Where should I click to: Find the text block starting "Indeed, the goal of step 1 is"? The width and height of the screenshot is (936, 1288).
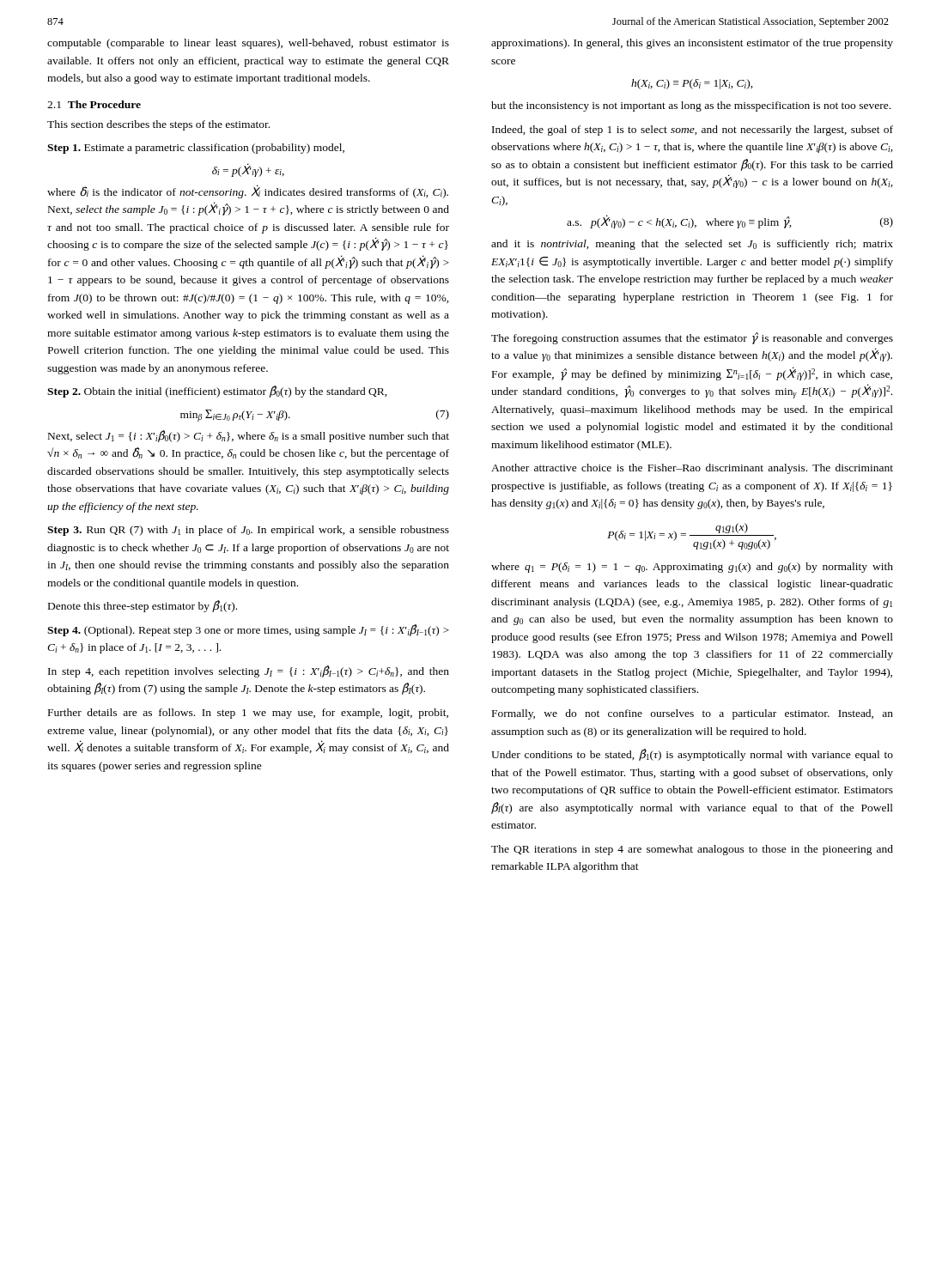pos(692,165)
